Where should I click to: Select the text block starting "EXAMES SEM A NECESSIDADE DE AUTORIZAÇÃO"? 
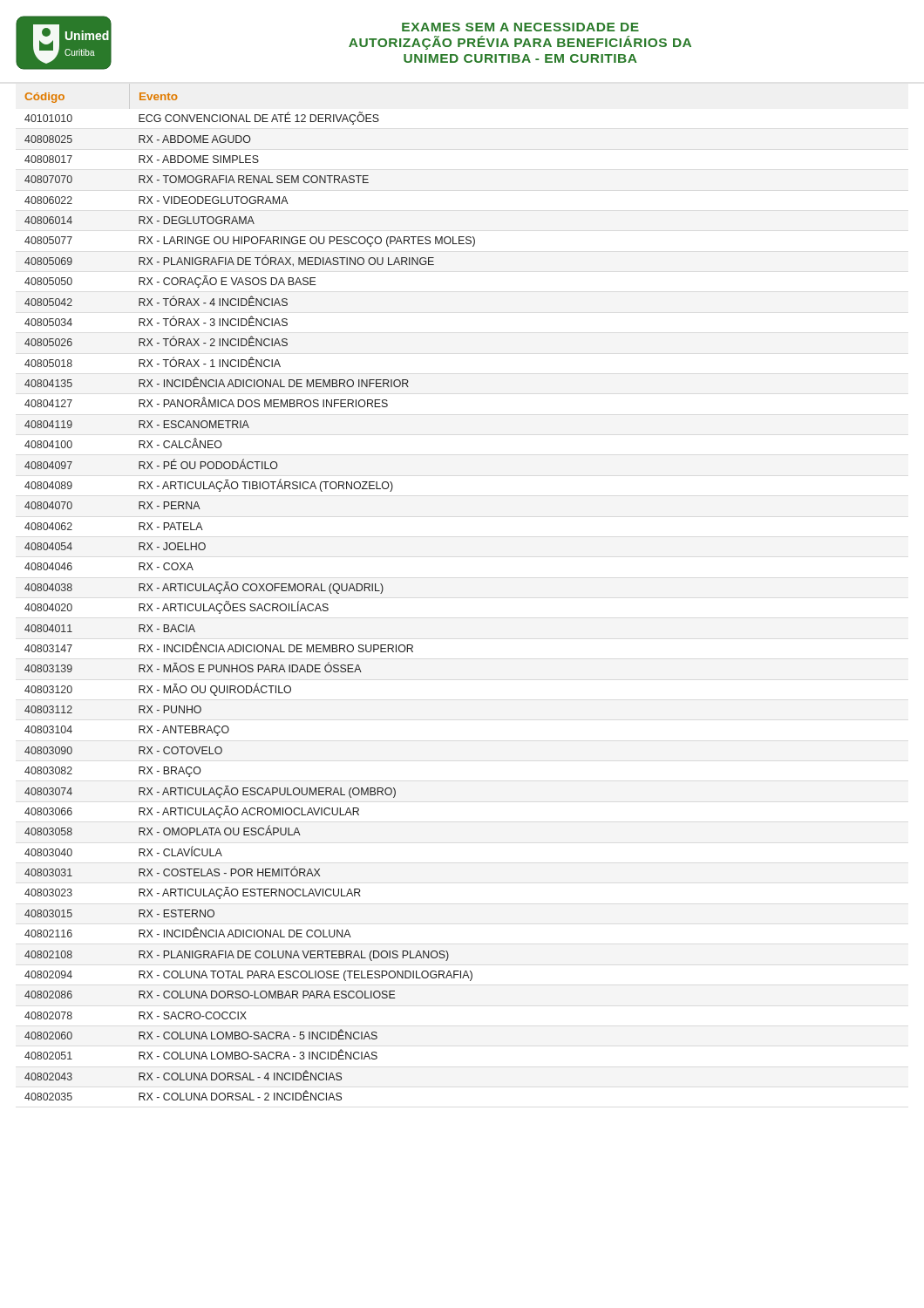pyautogui.click(x=520, y=43)
